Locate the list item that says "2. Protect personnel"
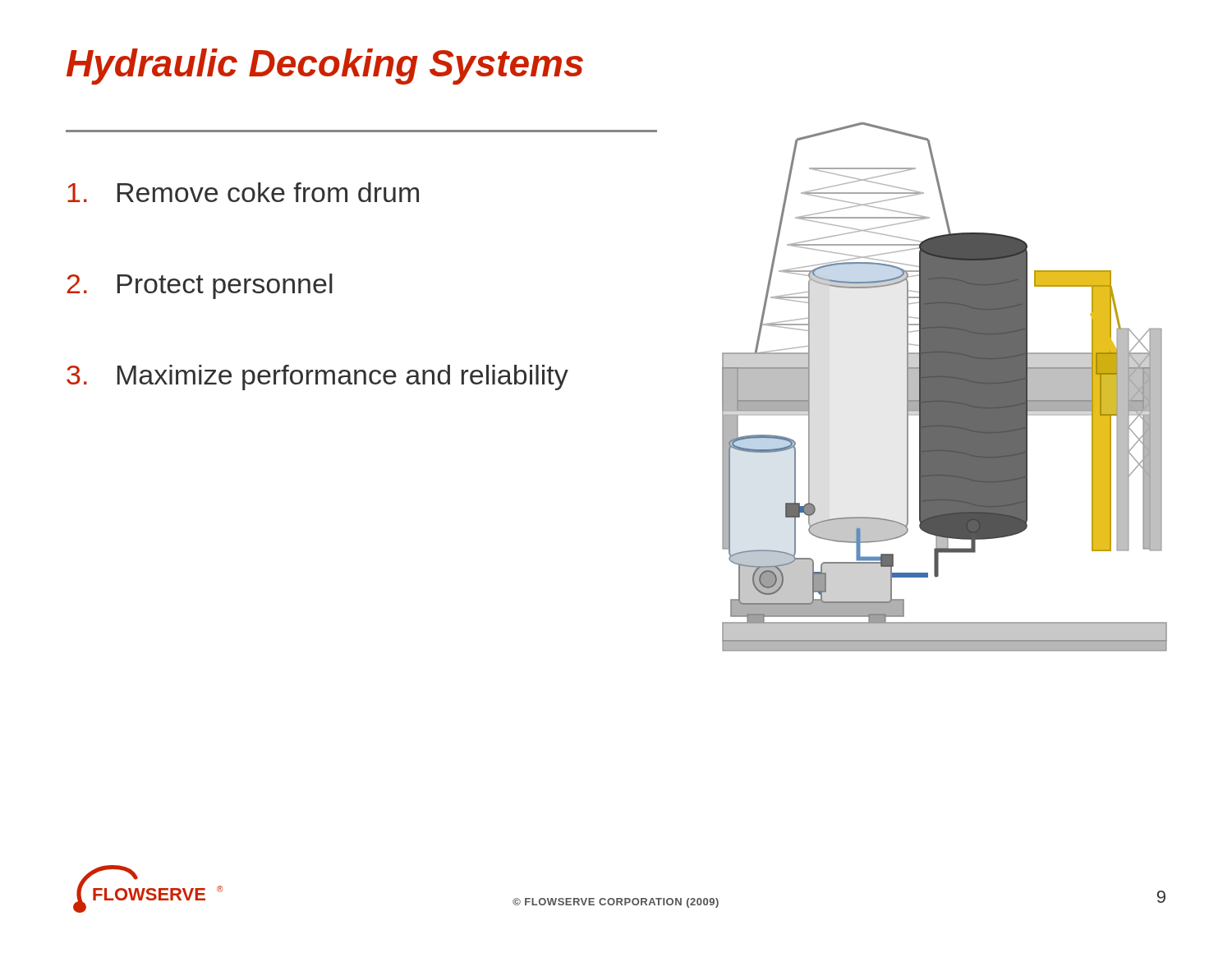The image size is (1232, 953). click(x=200, y=284)
